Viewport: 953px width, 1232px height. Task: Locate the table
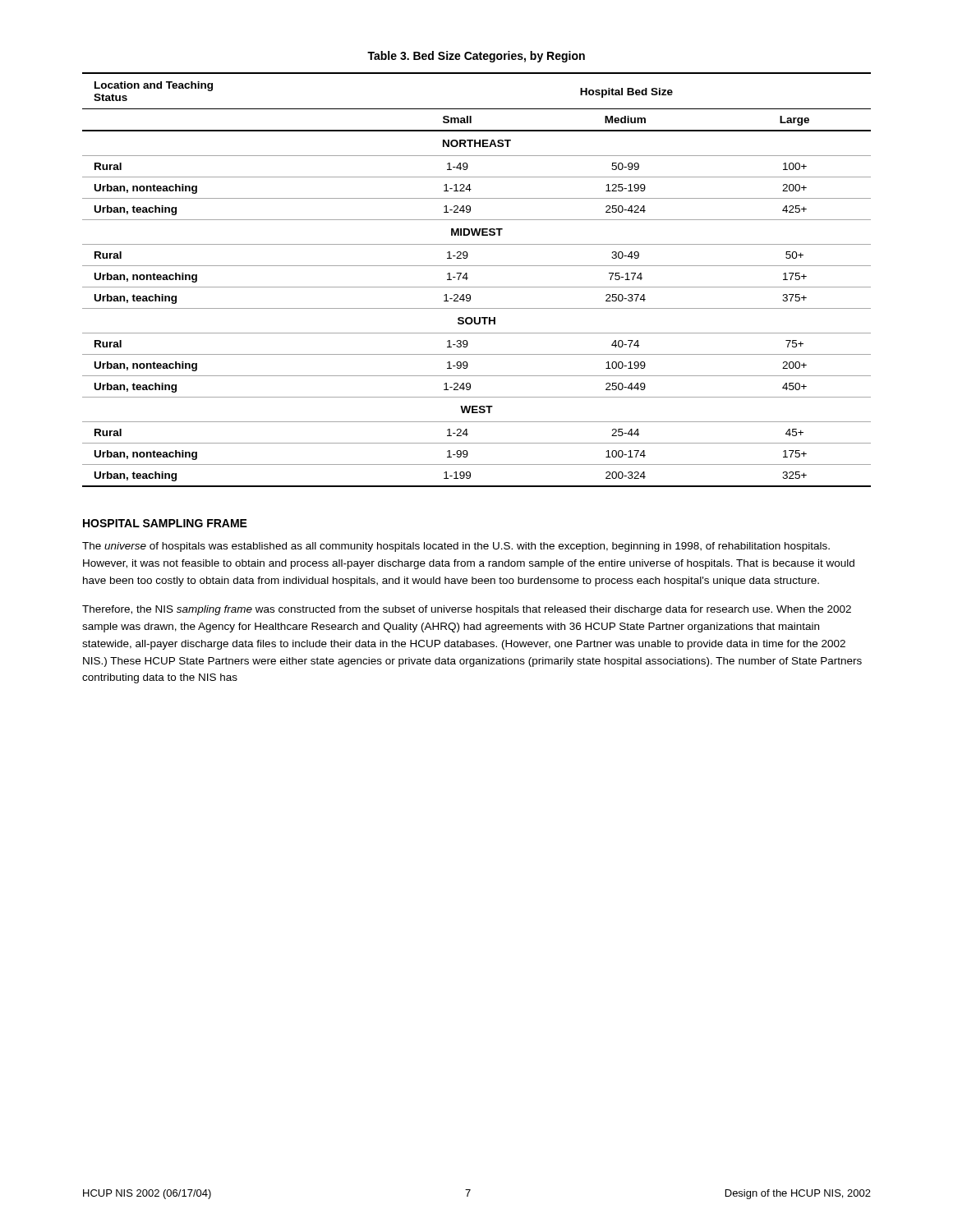[476, 280]
